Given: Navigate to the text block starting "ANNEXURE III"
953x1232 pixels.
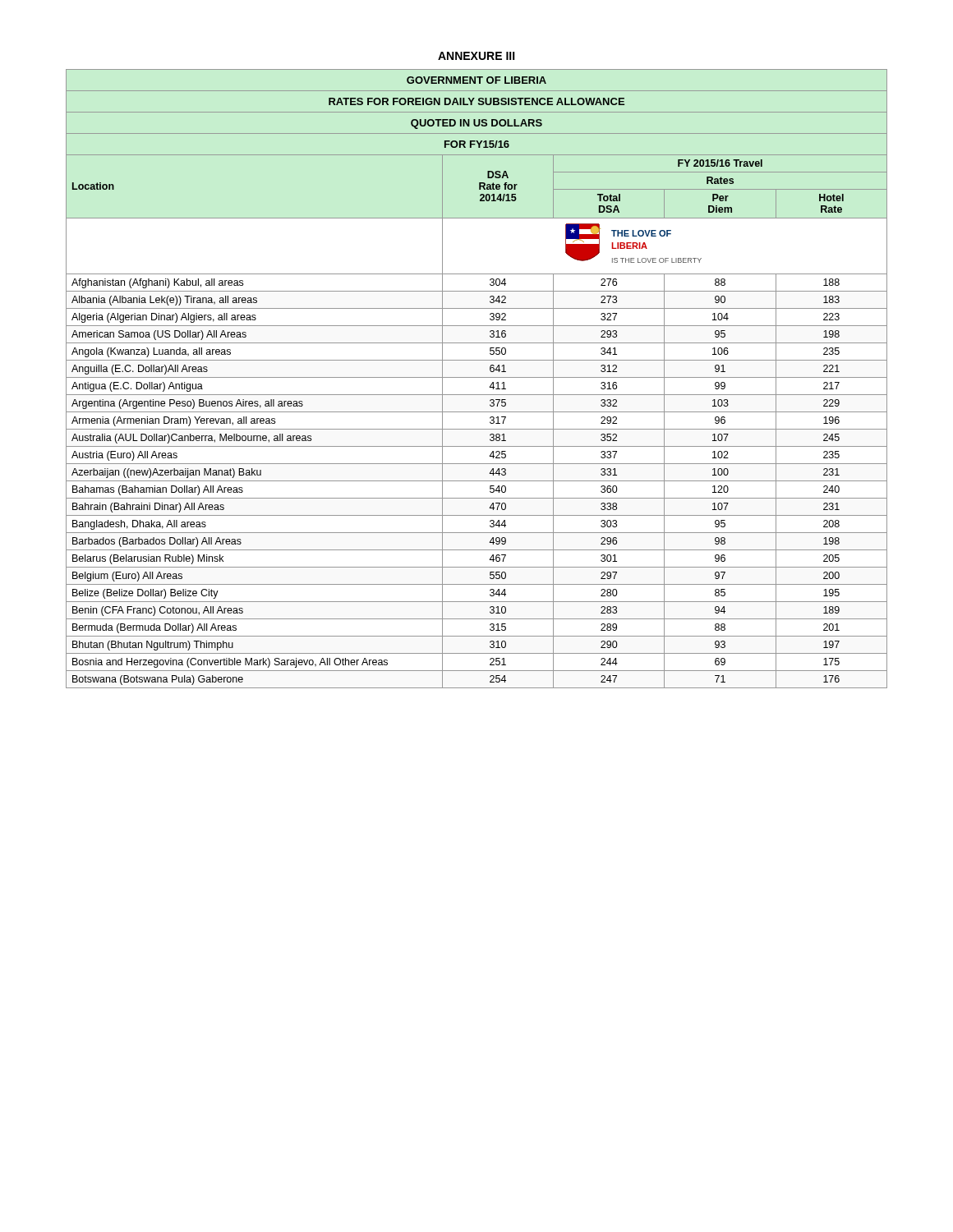Looking at the screenshot, I should (x=476, y=56).
